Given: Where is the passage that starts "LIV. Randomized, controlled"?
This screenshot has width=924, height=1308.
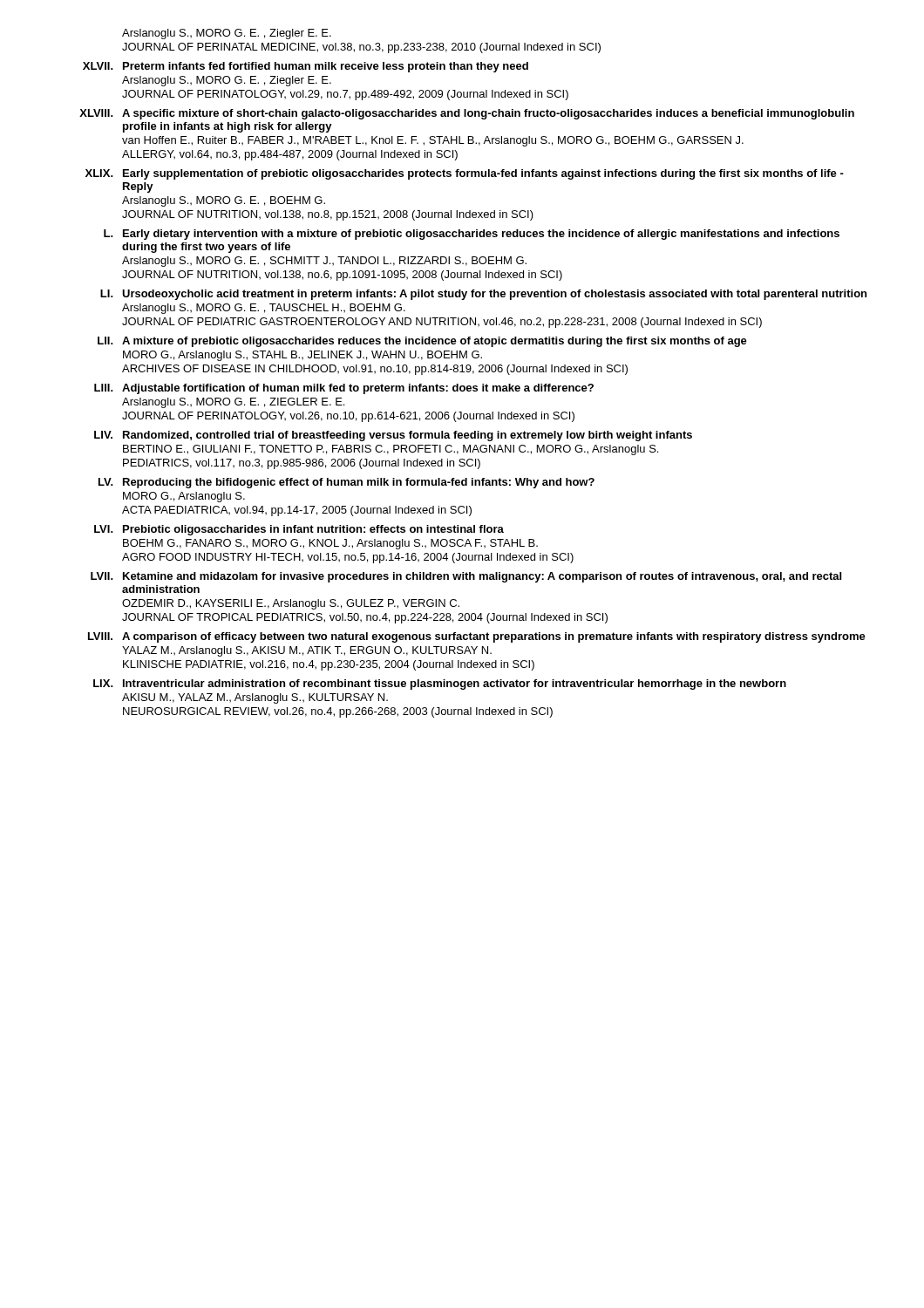Looking at the screenshot, I should pos(462,449).
